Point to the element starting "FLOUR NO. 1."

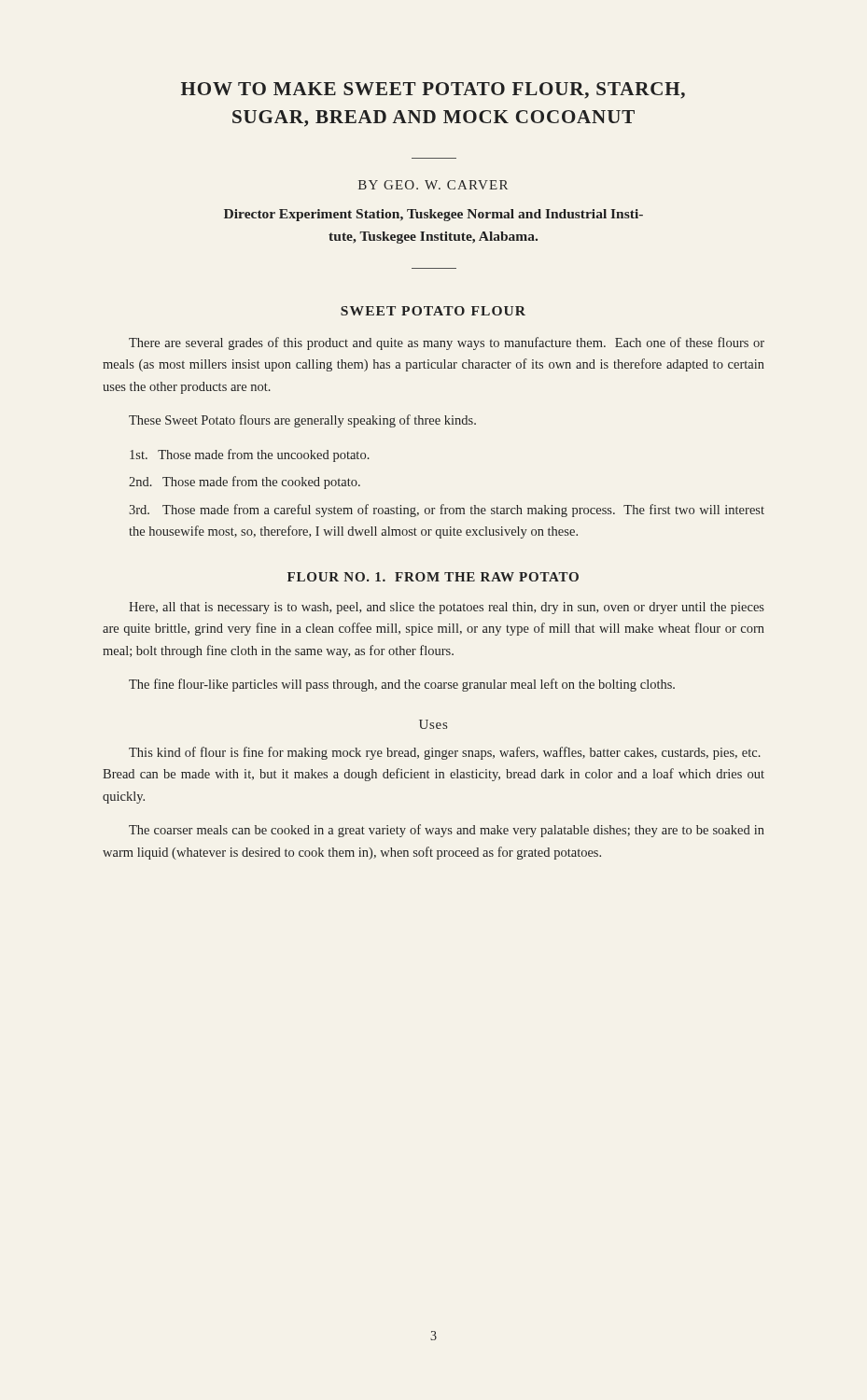click(x=434, y=577)
